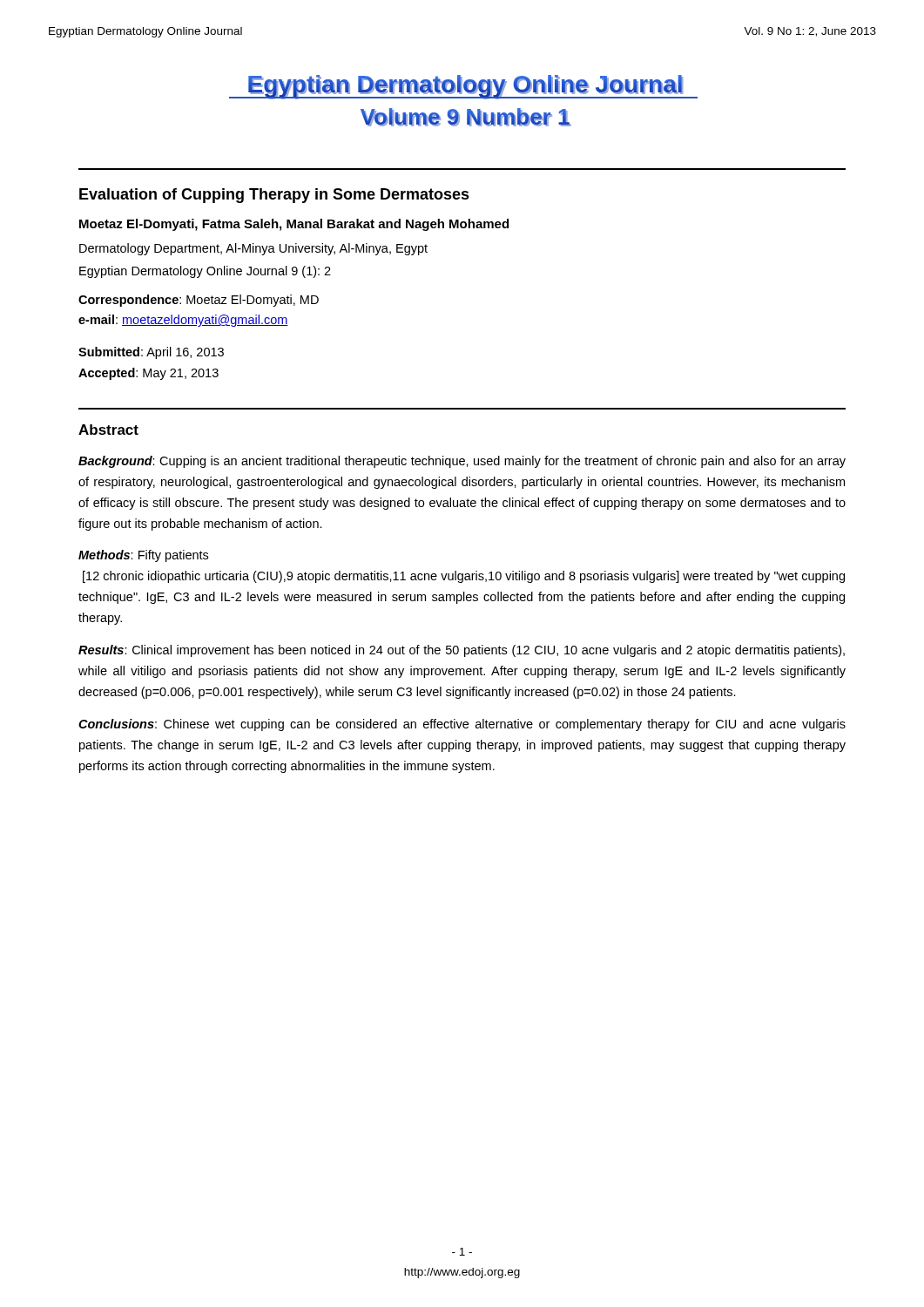Screen dimensions: 1307x924
Task: Point to the element starting "Conclusions: Chinese wet cupping can"
Action: click(462, 745)
